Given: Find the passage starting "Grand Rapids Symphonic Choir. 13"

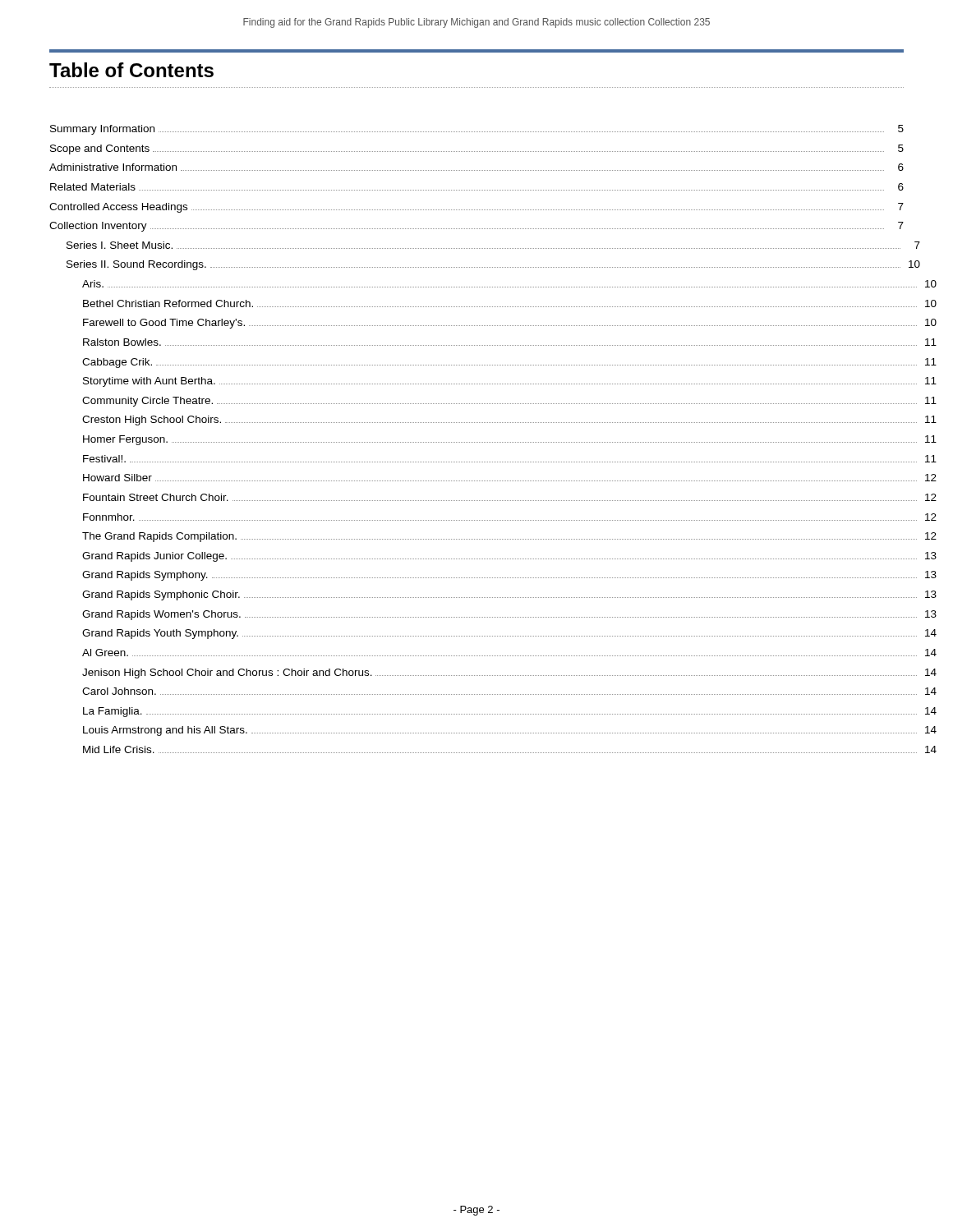Looking at the screenshot, I should click(x=509, y=595).
